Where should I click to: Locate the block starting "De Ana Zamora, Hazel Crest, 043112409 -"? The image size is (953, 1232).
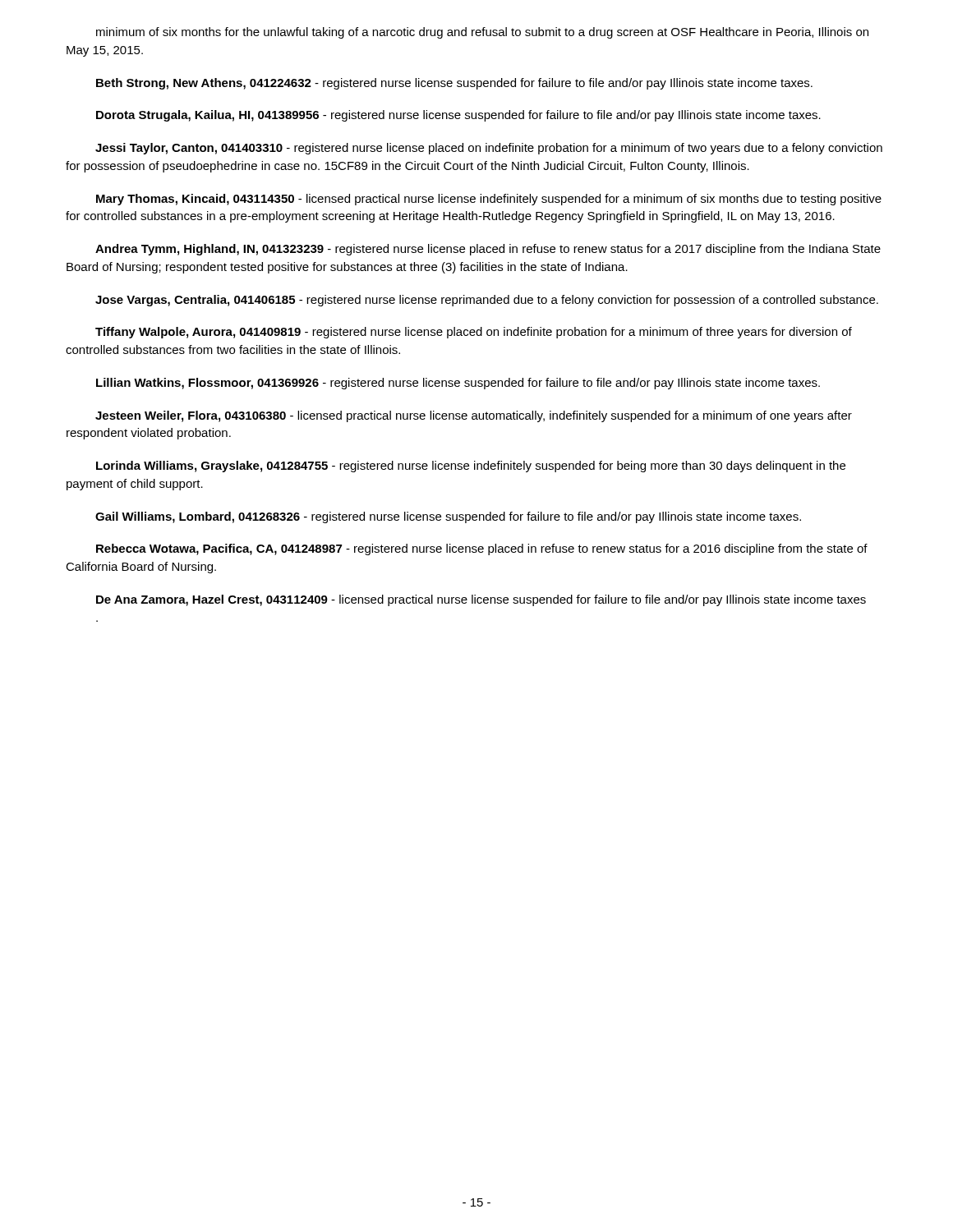(x=476, y=608)
